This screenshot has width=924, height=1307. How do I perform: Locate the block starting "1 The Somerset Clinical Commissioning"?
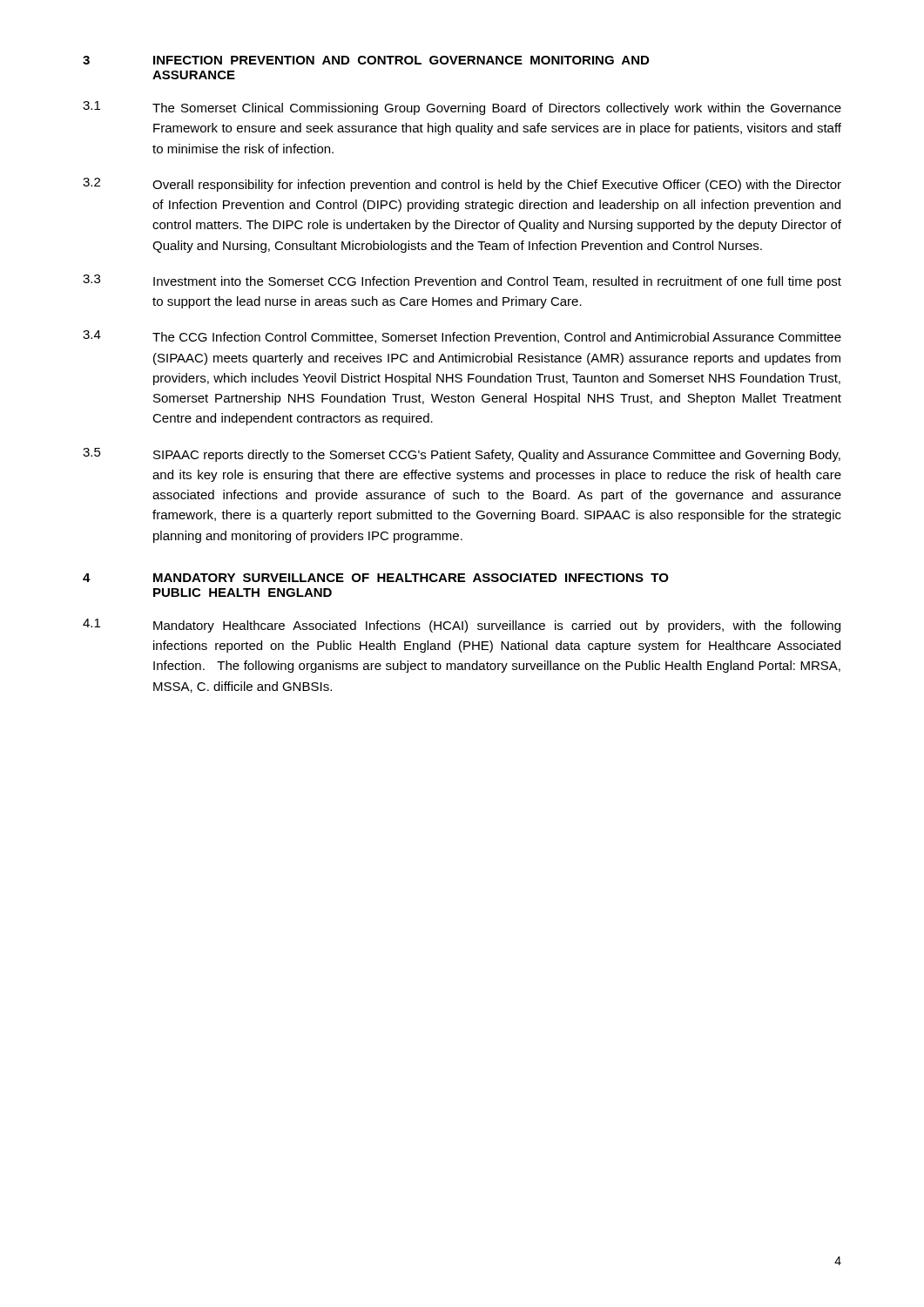click(462, 128)
